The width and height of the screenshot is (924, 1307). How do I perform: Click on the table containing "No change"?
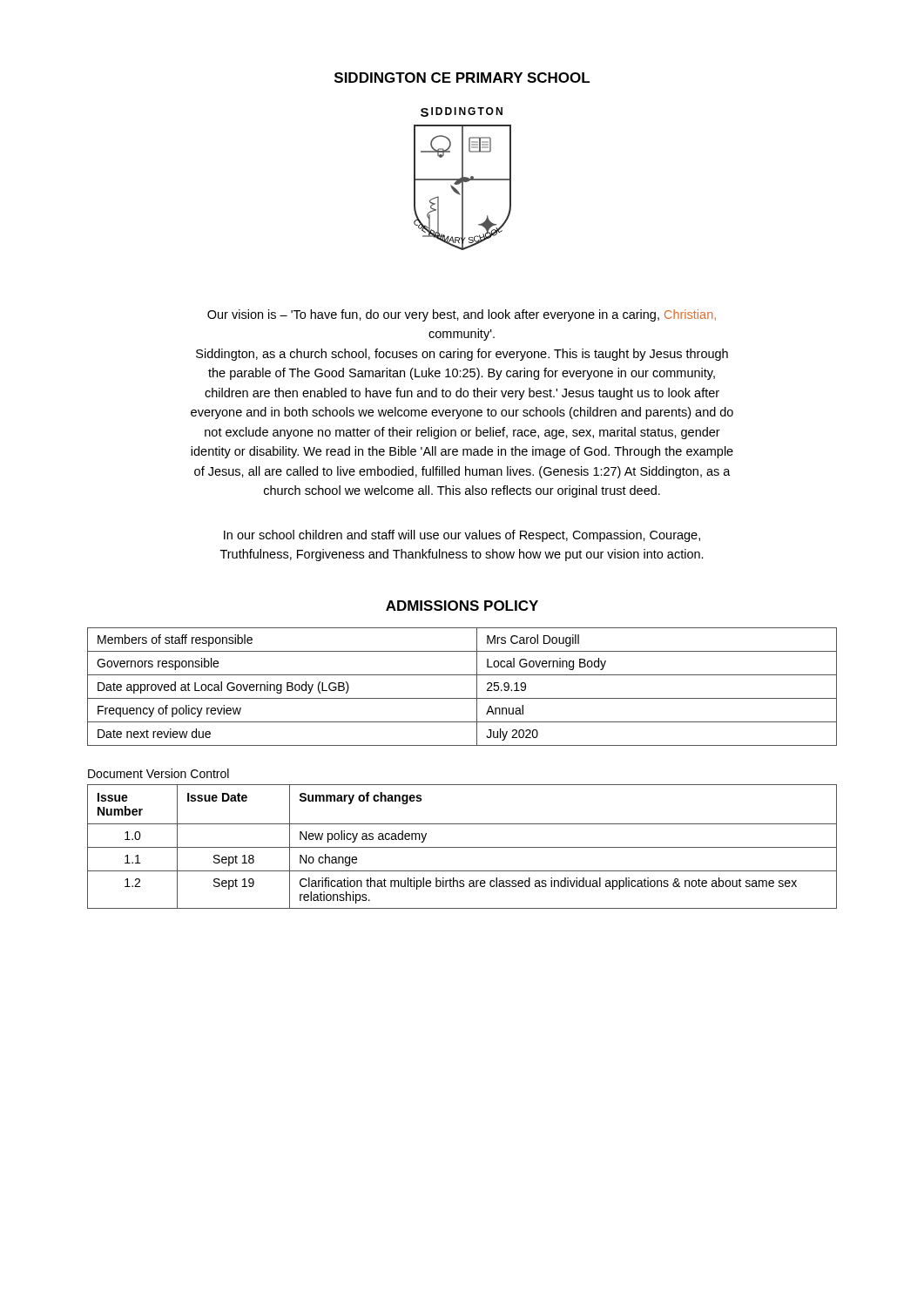pos(462,846)
